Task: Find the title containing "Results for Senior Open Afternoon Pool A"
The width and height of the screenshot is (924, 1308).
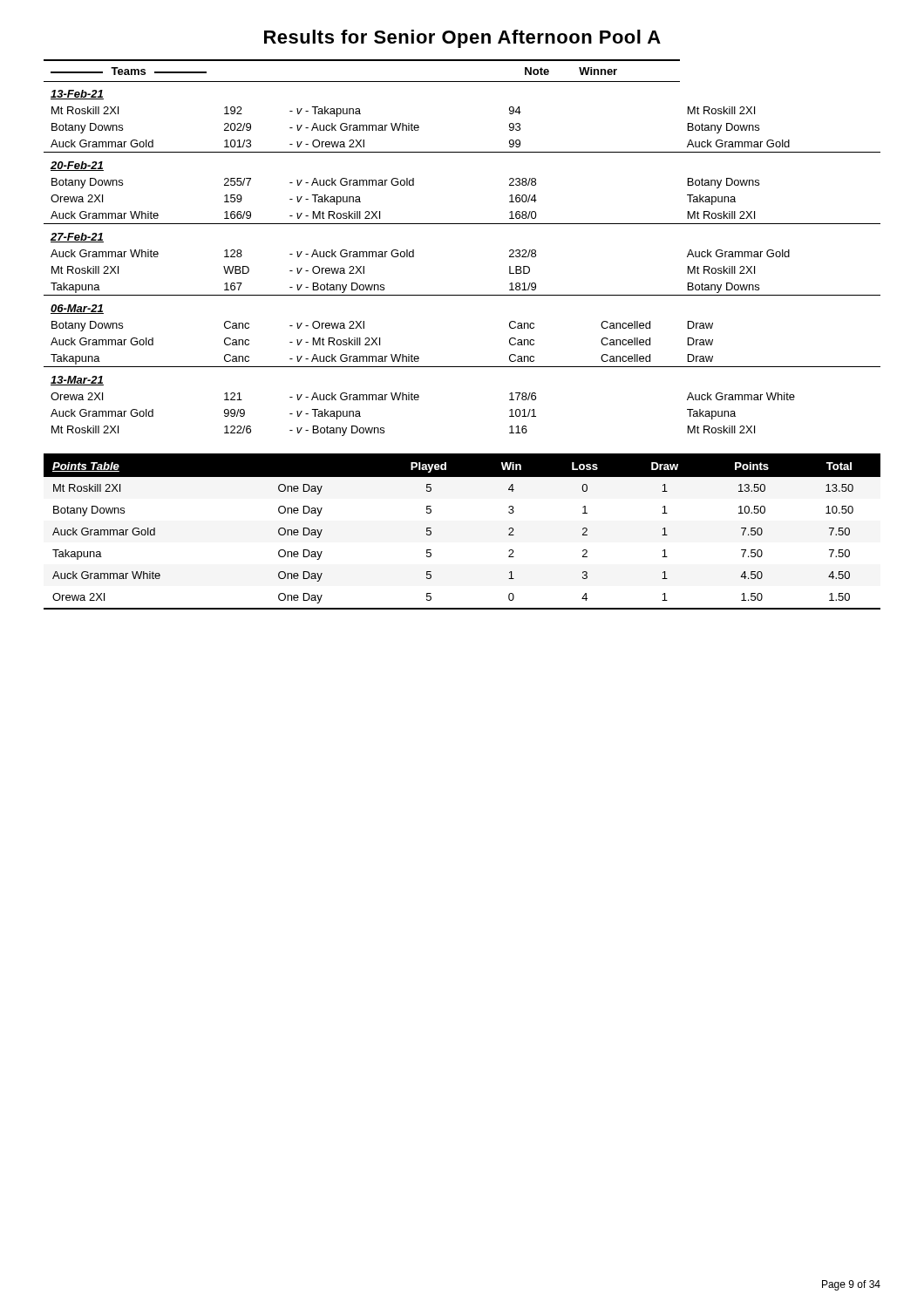Action: (462, 37)
